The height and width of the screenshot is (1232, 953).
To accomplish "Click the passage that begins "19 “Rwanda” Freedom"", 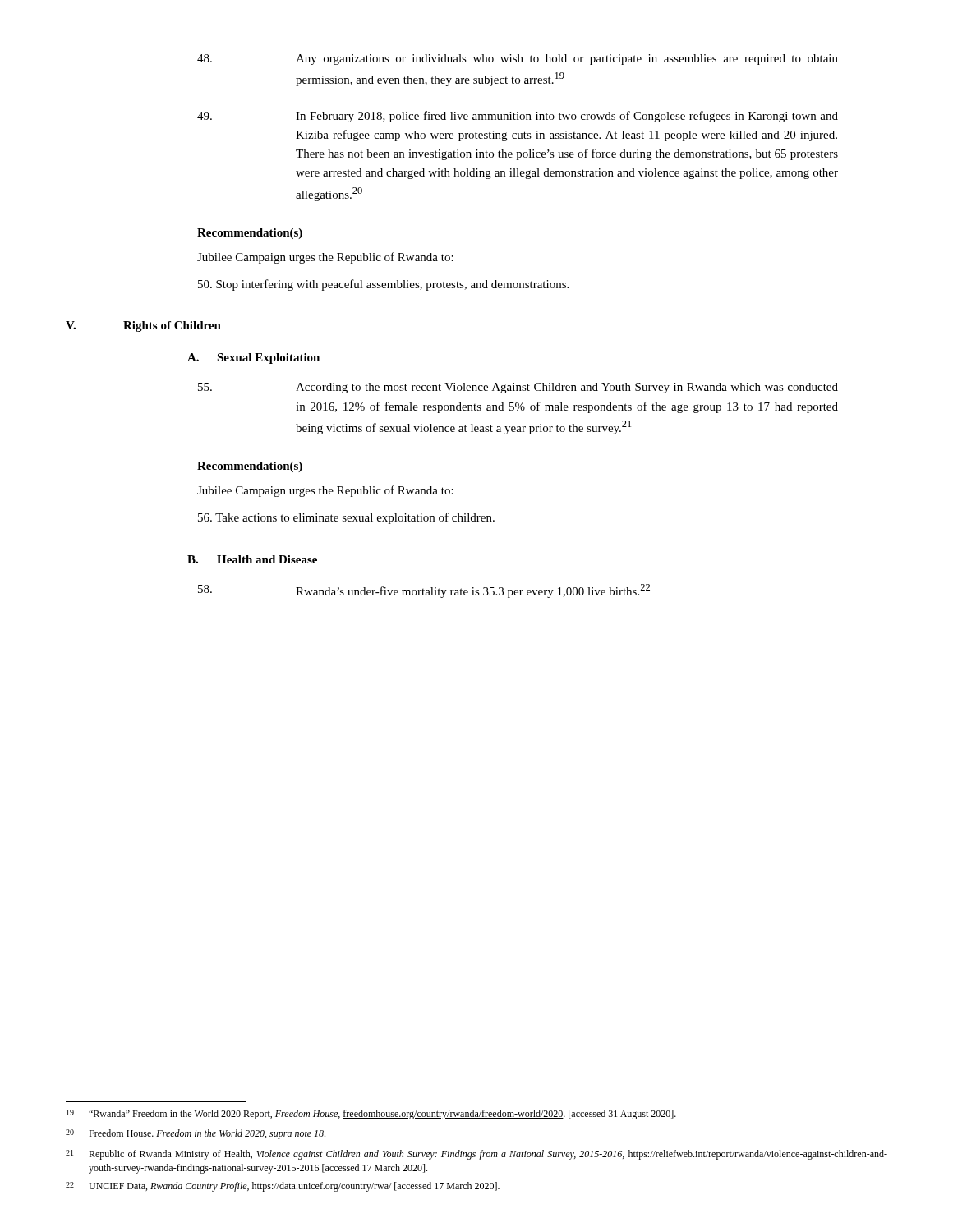I will [476, 1116].
